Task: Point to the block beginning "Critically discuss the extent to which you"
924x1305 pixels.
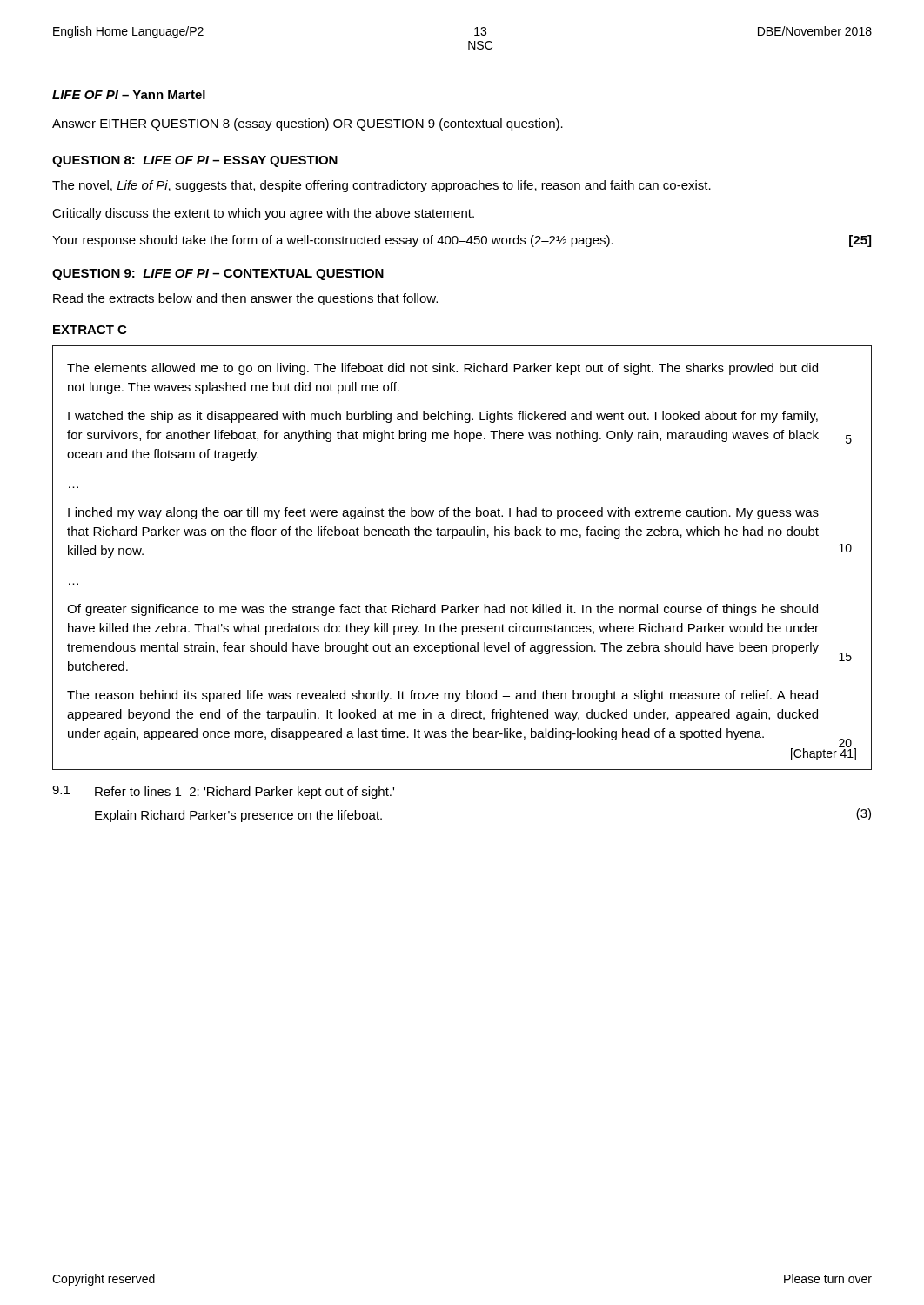Action: [x=264, y=212]
